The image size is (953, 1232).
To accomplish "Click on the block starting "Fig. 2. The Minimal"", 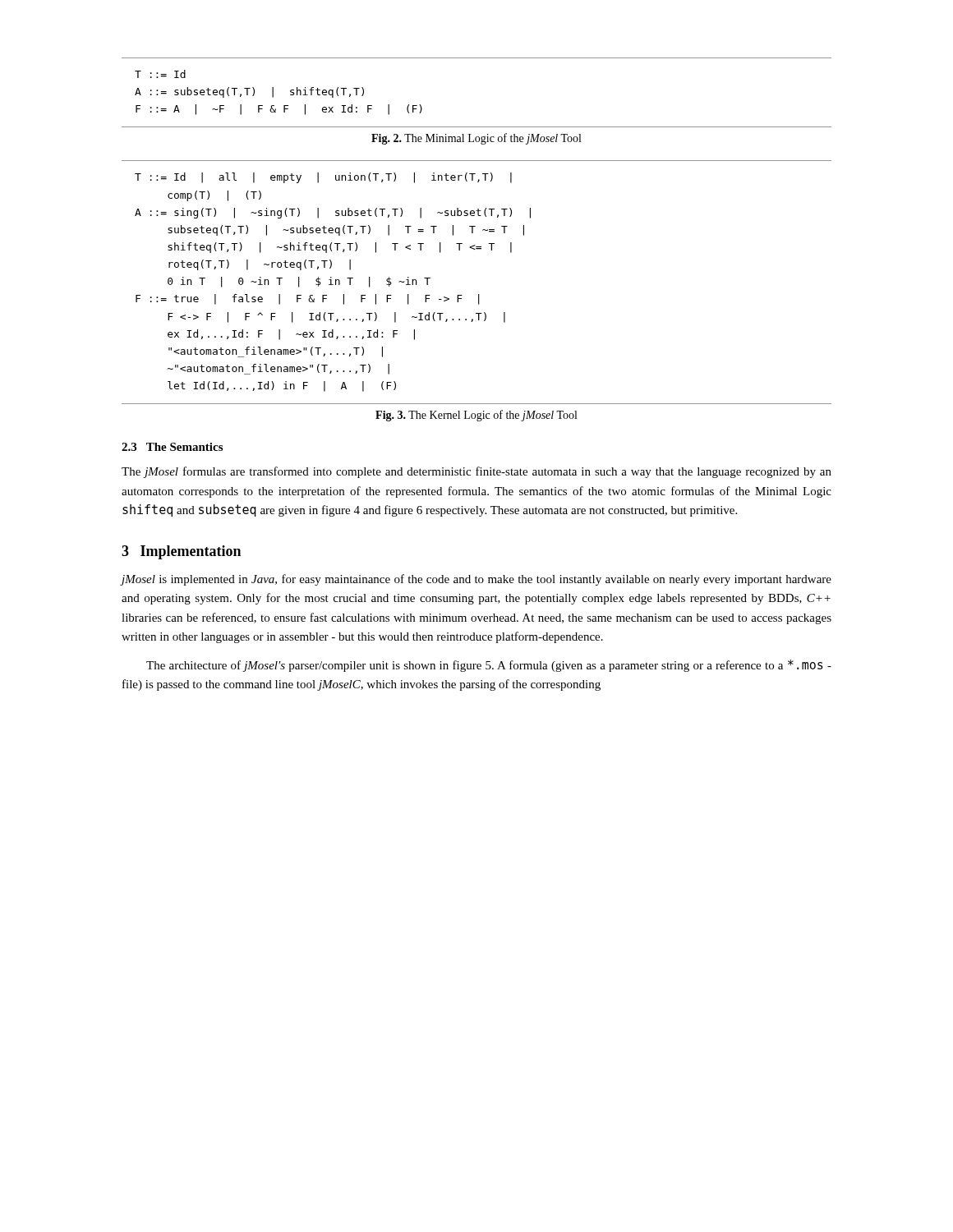I will click(x=476, y=139).
